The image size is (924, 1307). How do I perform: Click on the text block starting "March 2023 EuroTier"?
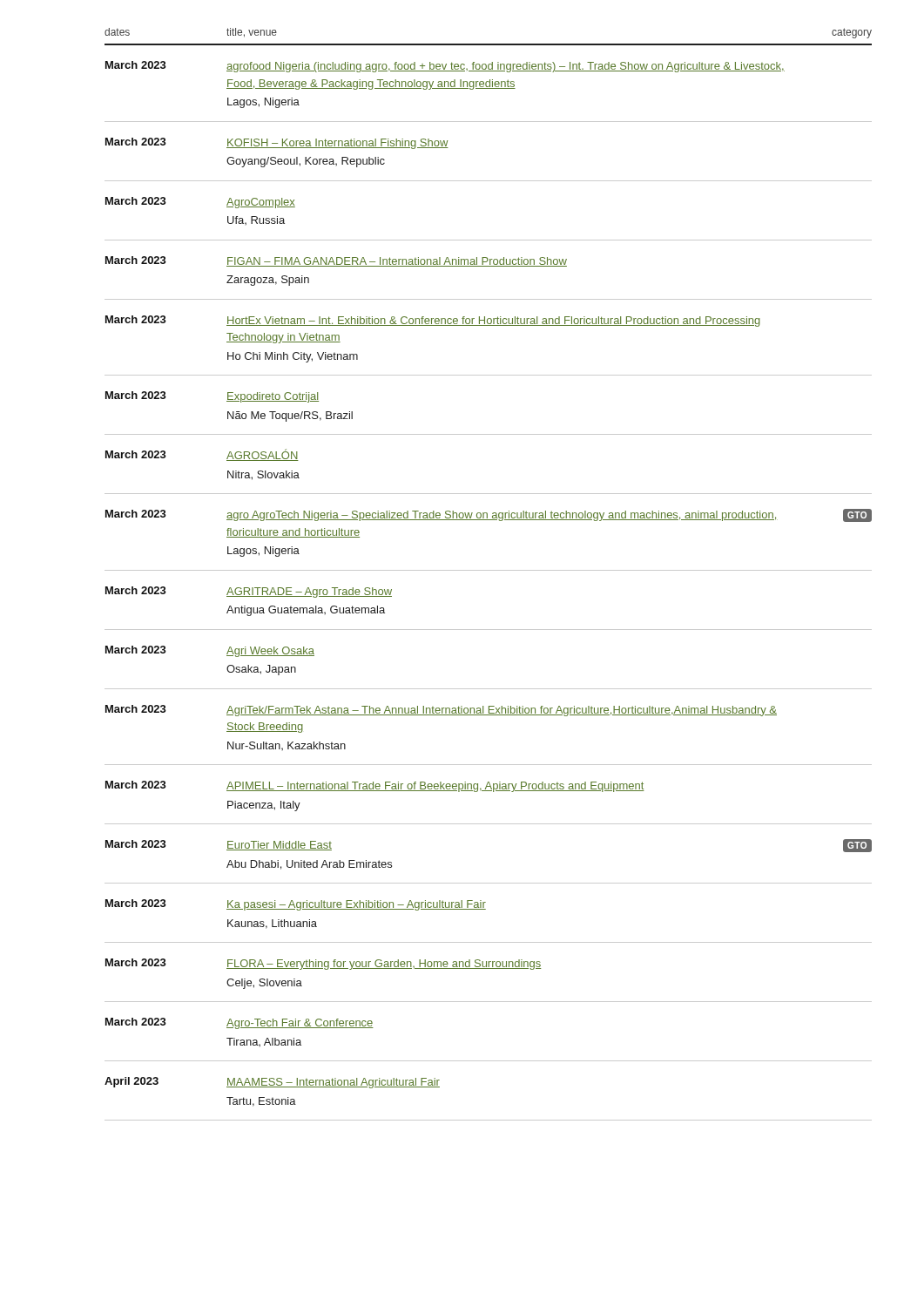point(135,846)
